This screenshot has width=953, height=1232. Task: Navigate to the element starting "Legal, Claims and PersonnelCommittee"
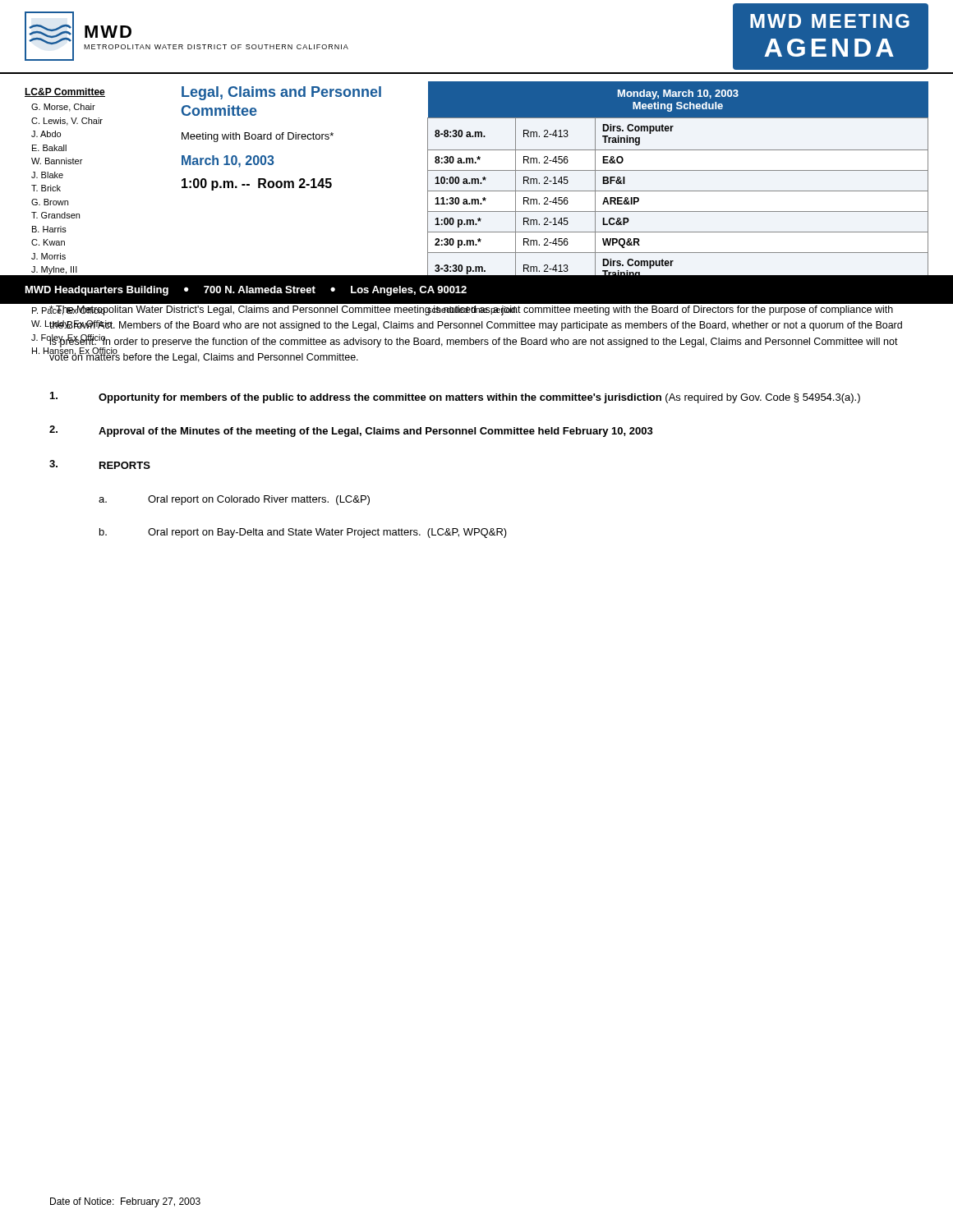coord(281,102)
